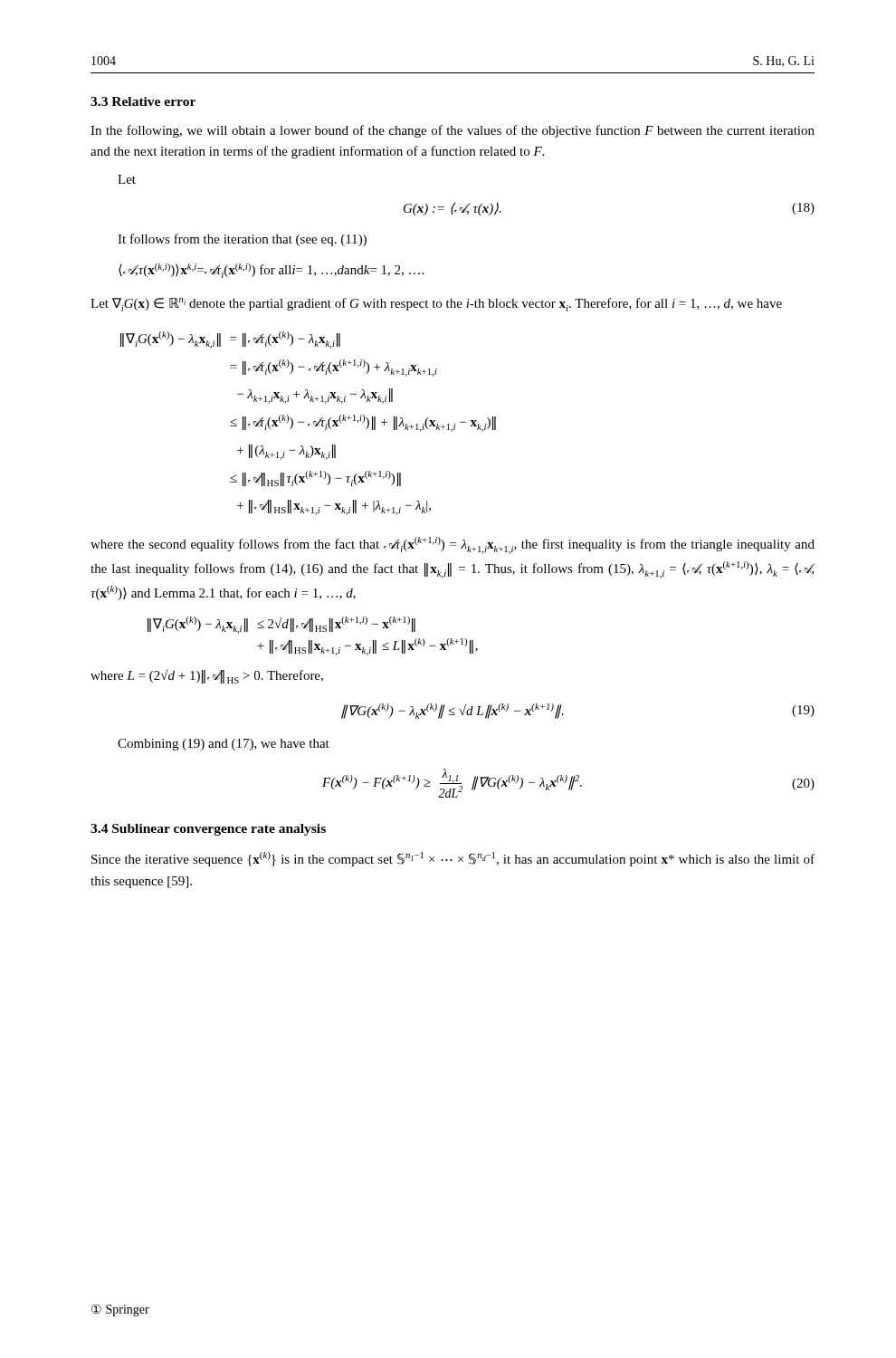Find the formula with the text "G(x) := ⟨𝒜, τ(x)⟩. (18)"
Image resolution: width=896 pixels, height=1358 pixels.
452,209
